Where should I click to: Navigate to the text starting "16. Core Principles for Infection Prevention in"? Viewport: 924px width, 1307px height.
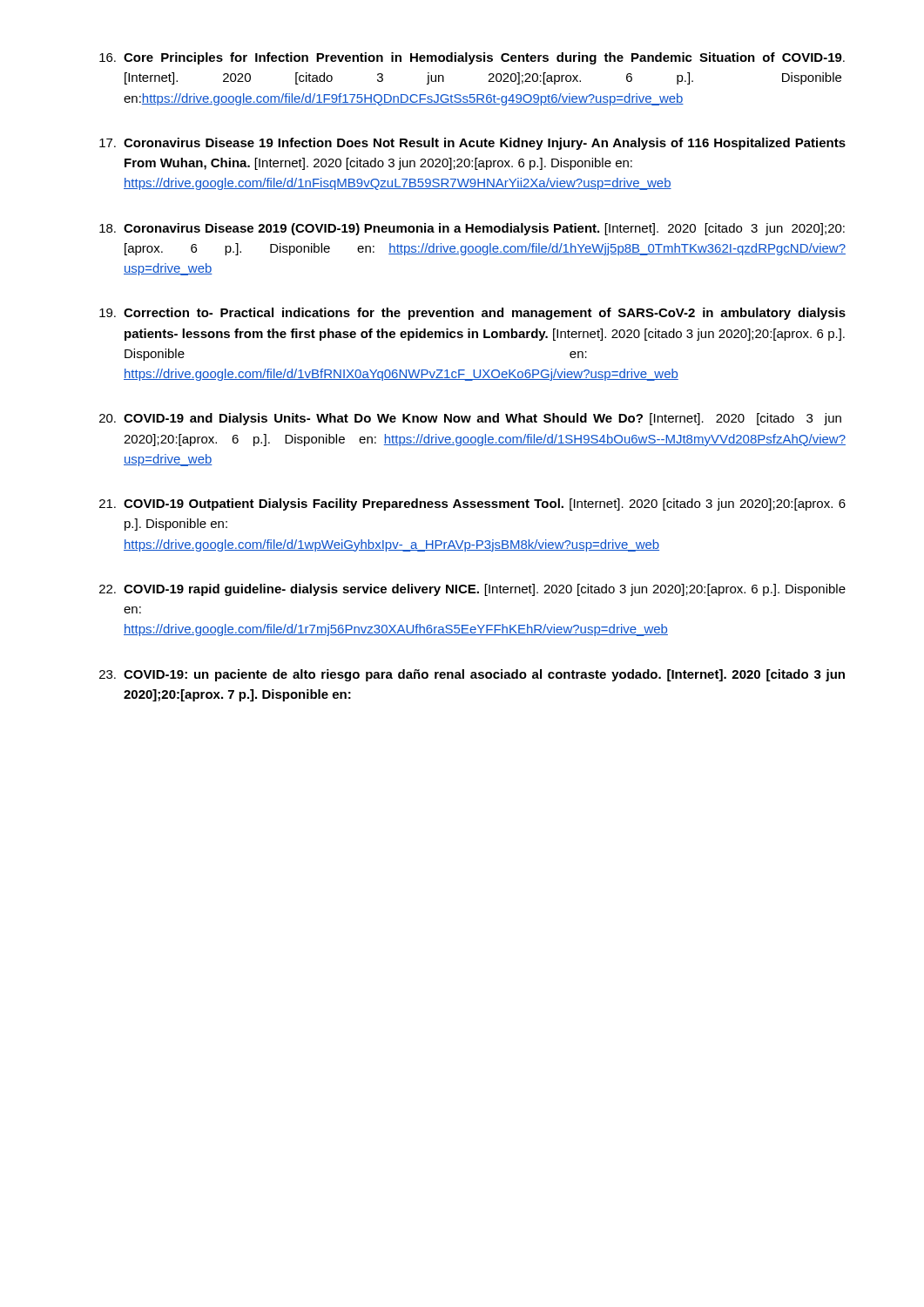[x=472, y=58]
